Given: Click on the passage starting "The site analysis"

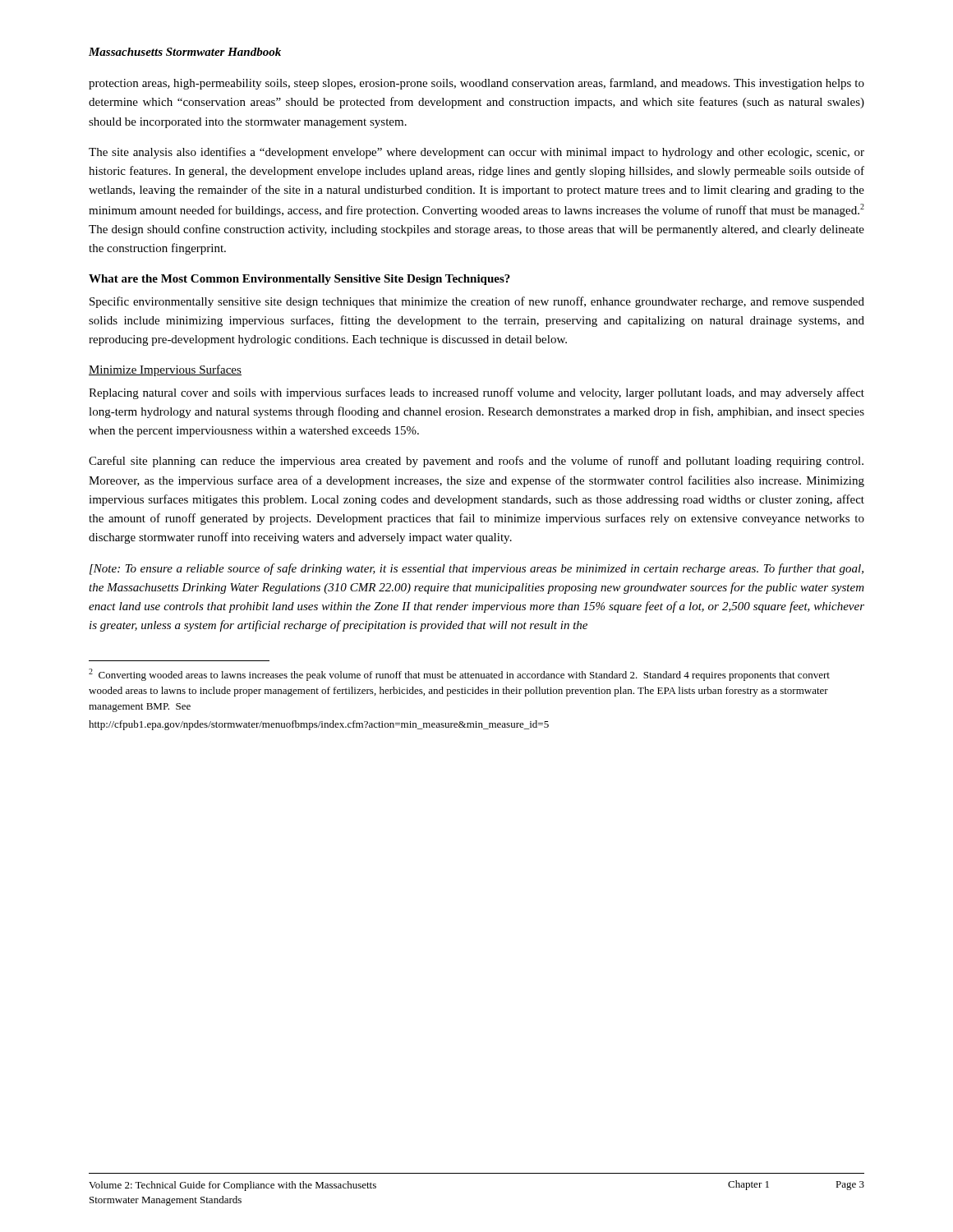Looking at the screenshot, I should click(x=476, y=200).
